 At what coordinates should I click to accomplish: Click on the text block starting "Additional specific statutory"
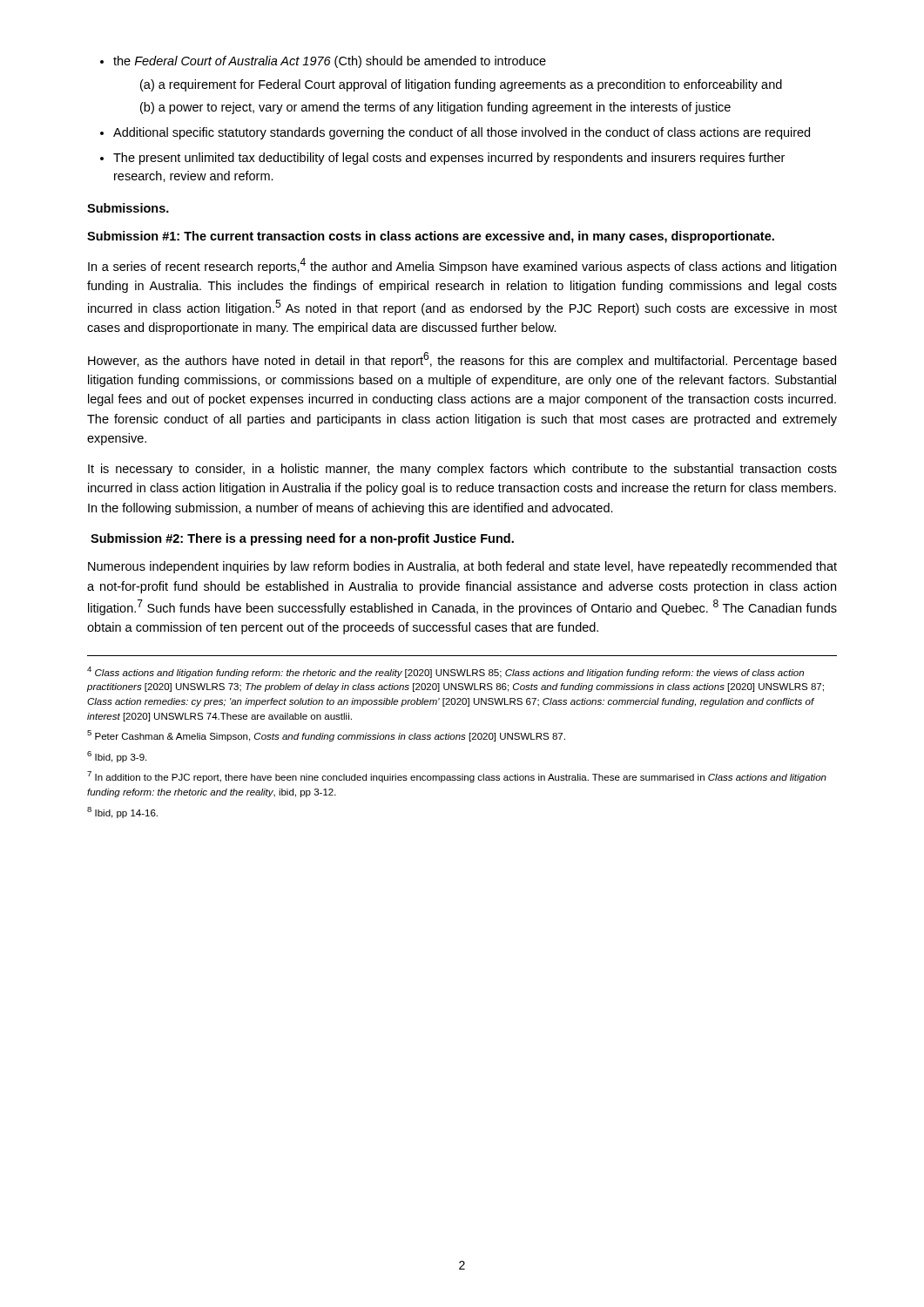click(x=475, y=133)
